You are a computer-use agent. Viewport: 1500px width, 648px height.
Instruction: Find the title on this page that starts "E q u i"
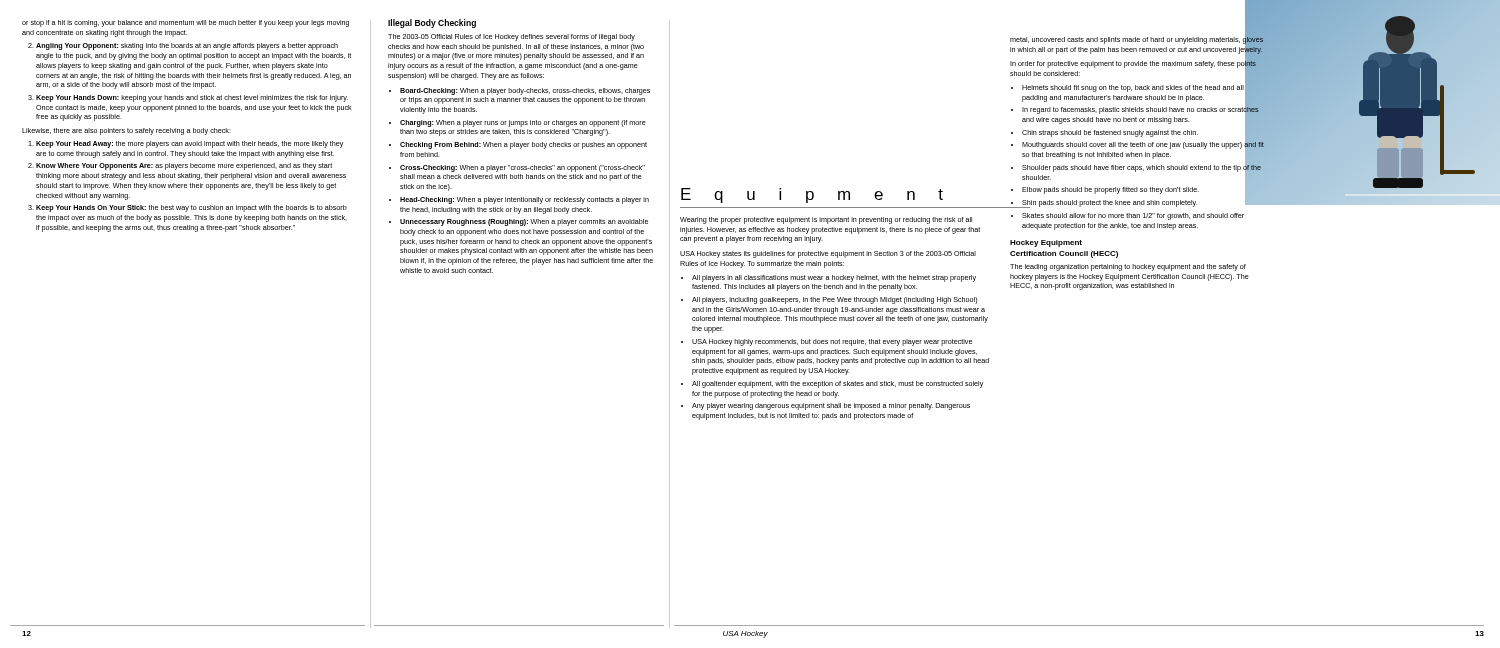click(x=816, y=194)
